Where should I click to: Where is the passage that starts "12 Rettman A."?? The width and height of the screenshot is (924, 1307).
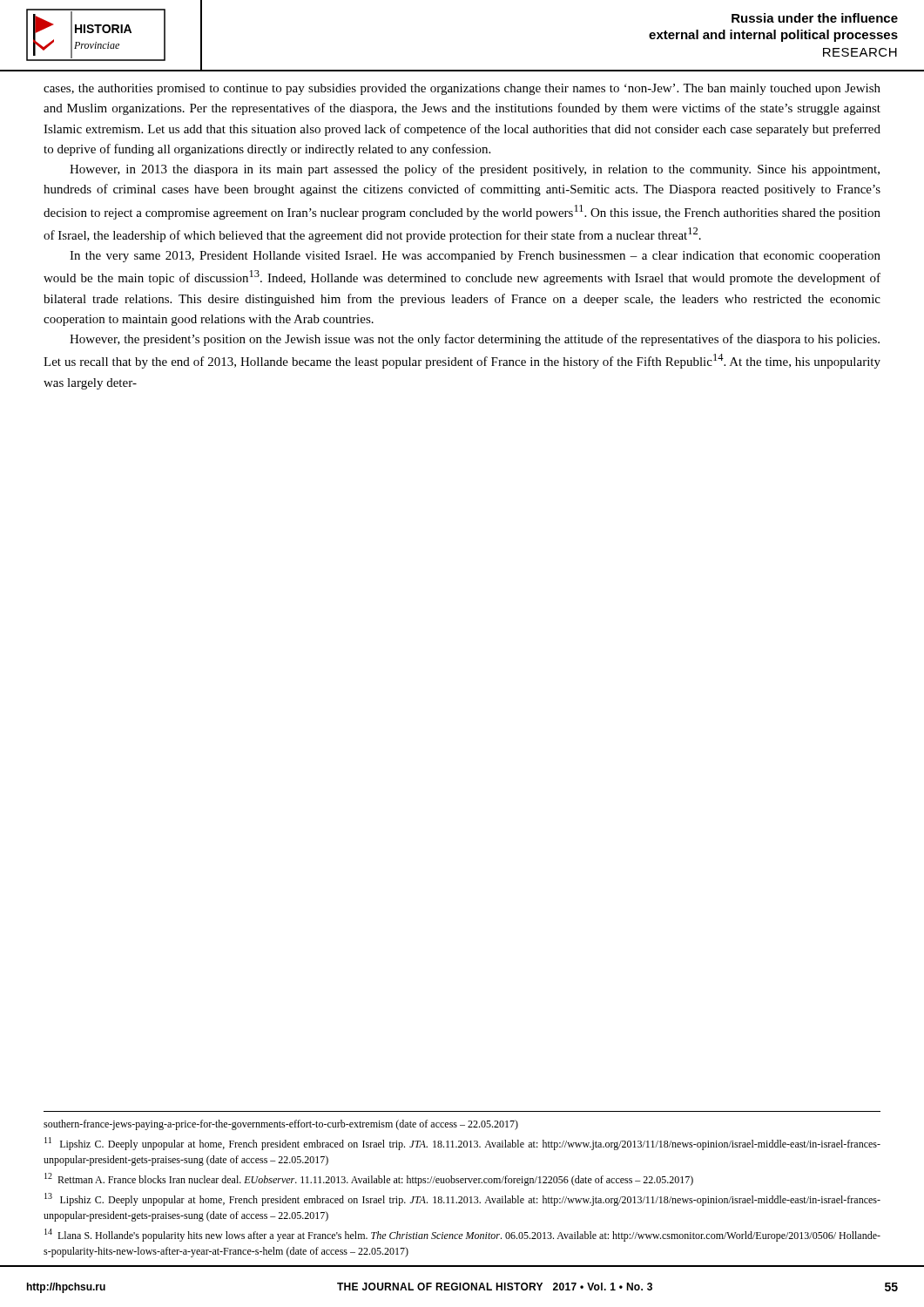coord(369,1179)
